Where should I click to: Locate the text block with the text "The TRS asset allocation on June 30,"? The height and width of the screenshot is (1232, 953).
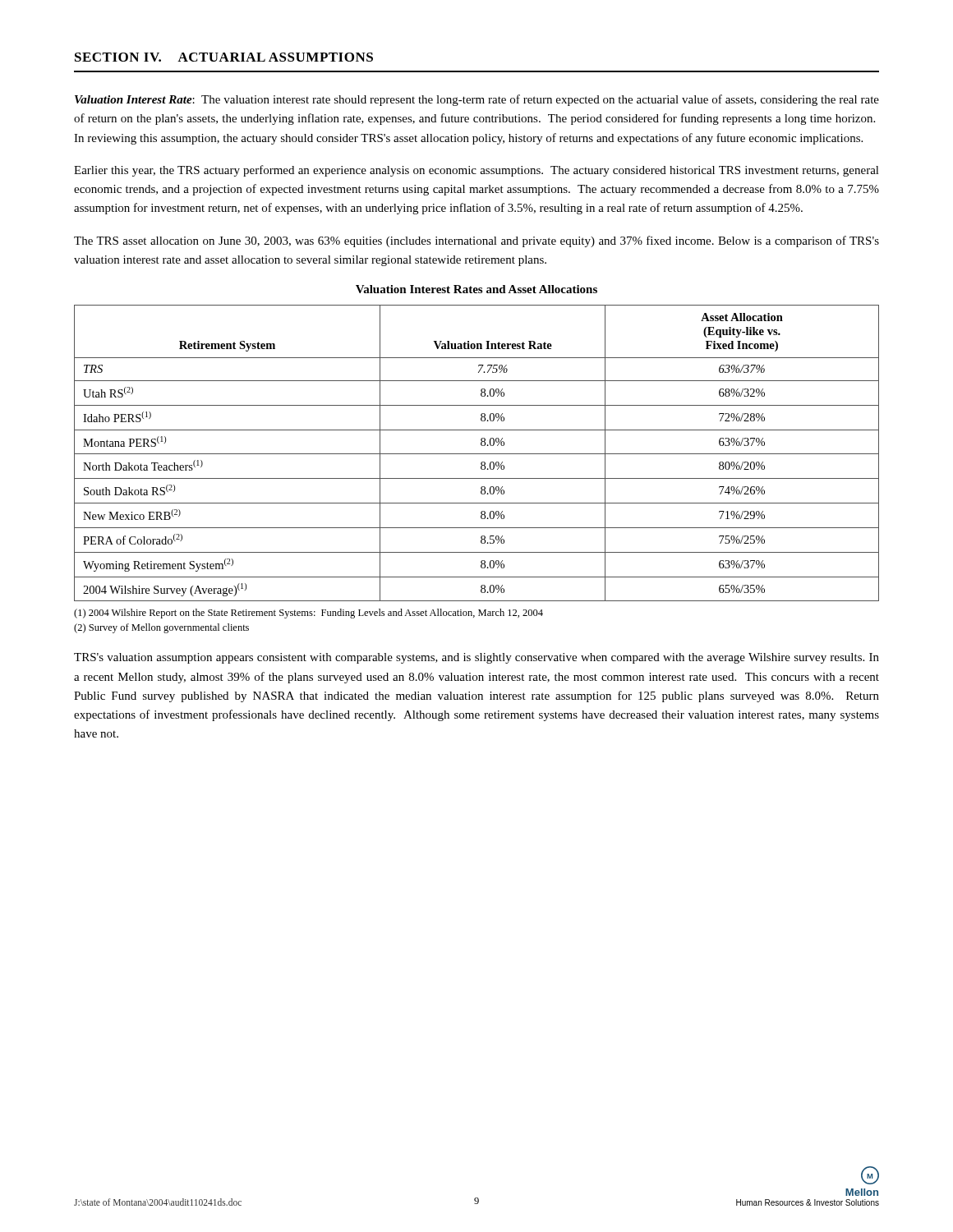pyautogui.click(x=476, y=250)
